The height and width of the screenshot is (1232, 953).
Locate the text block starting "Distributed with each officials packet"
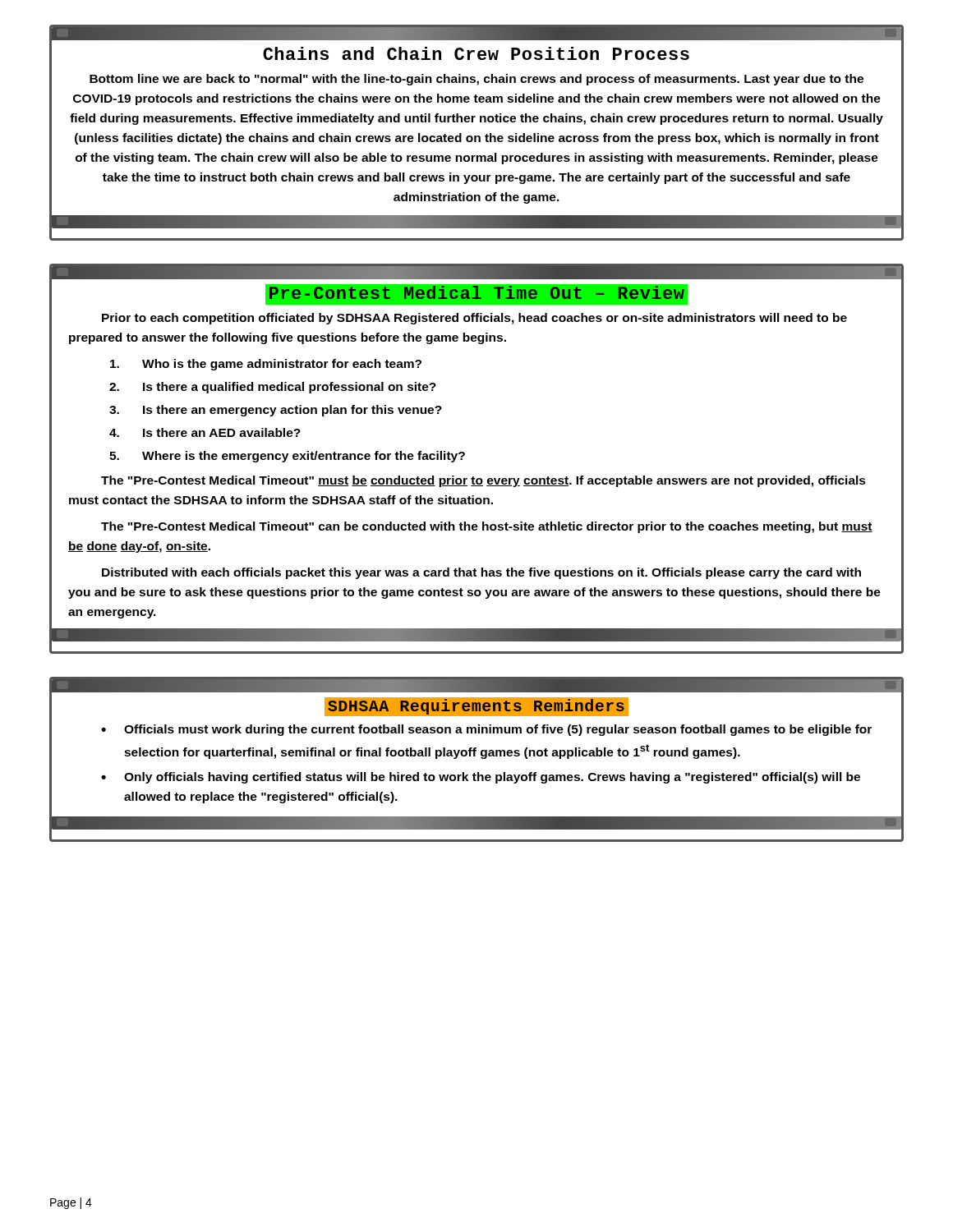(474, 592)
